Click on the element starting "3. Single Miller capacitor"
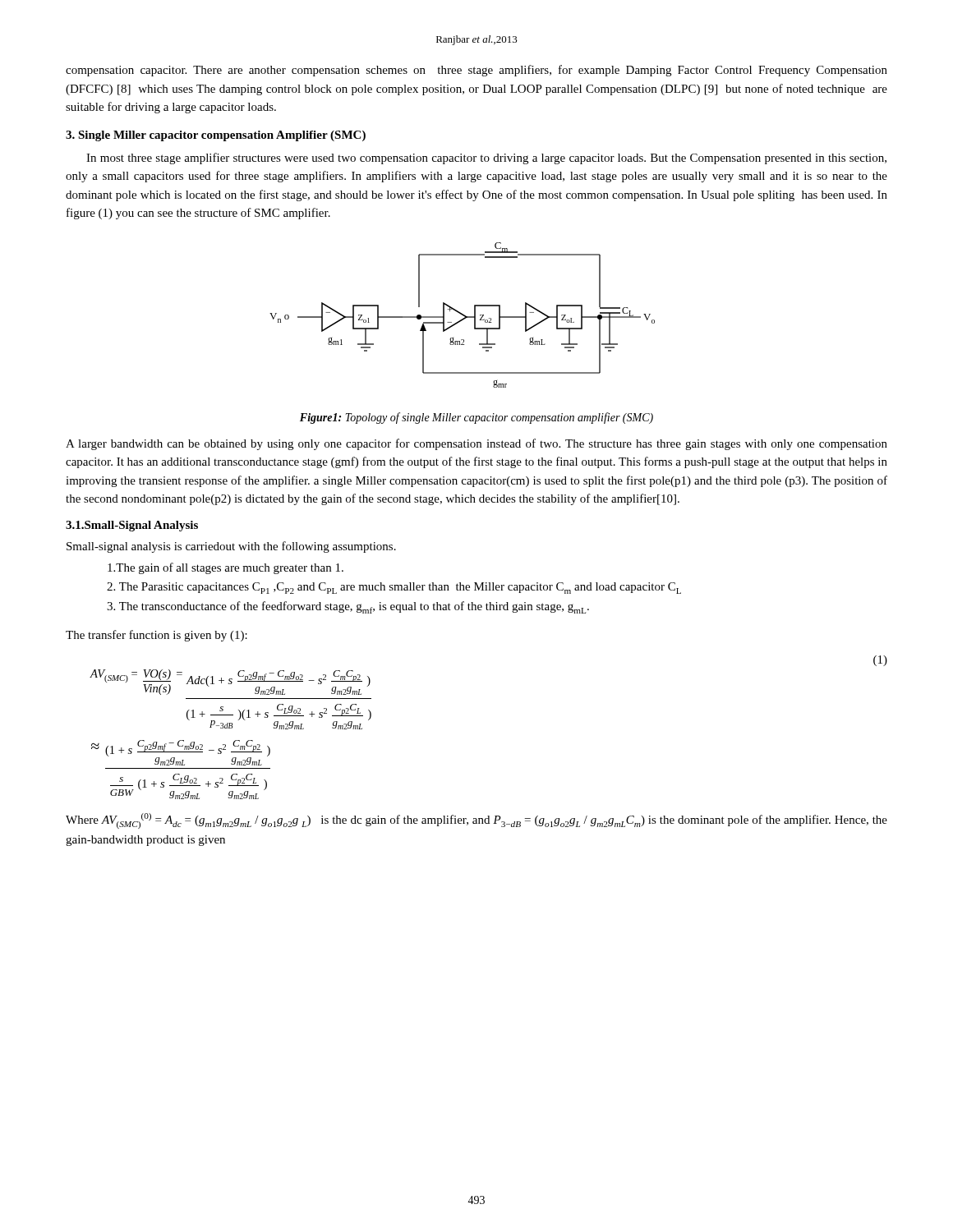Screen dimensions: 1232x953 (x=216, y=134)
